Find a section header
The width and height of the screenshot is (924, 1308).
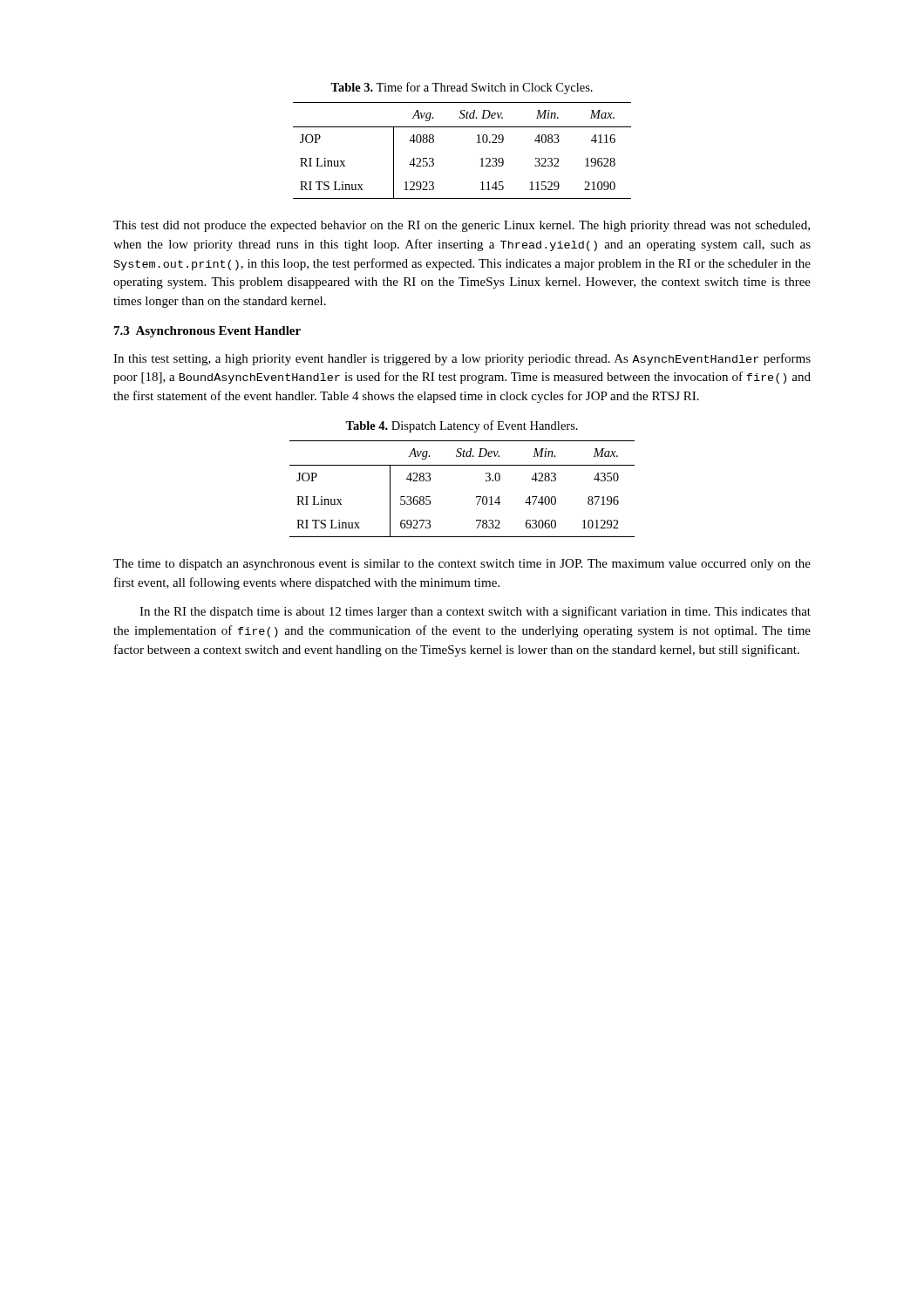coord(207,330)
